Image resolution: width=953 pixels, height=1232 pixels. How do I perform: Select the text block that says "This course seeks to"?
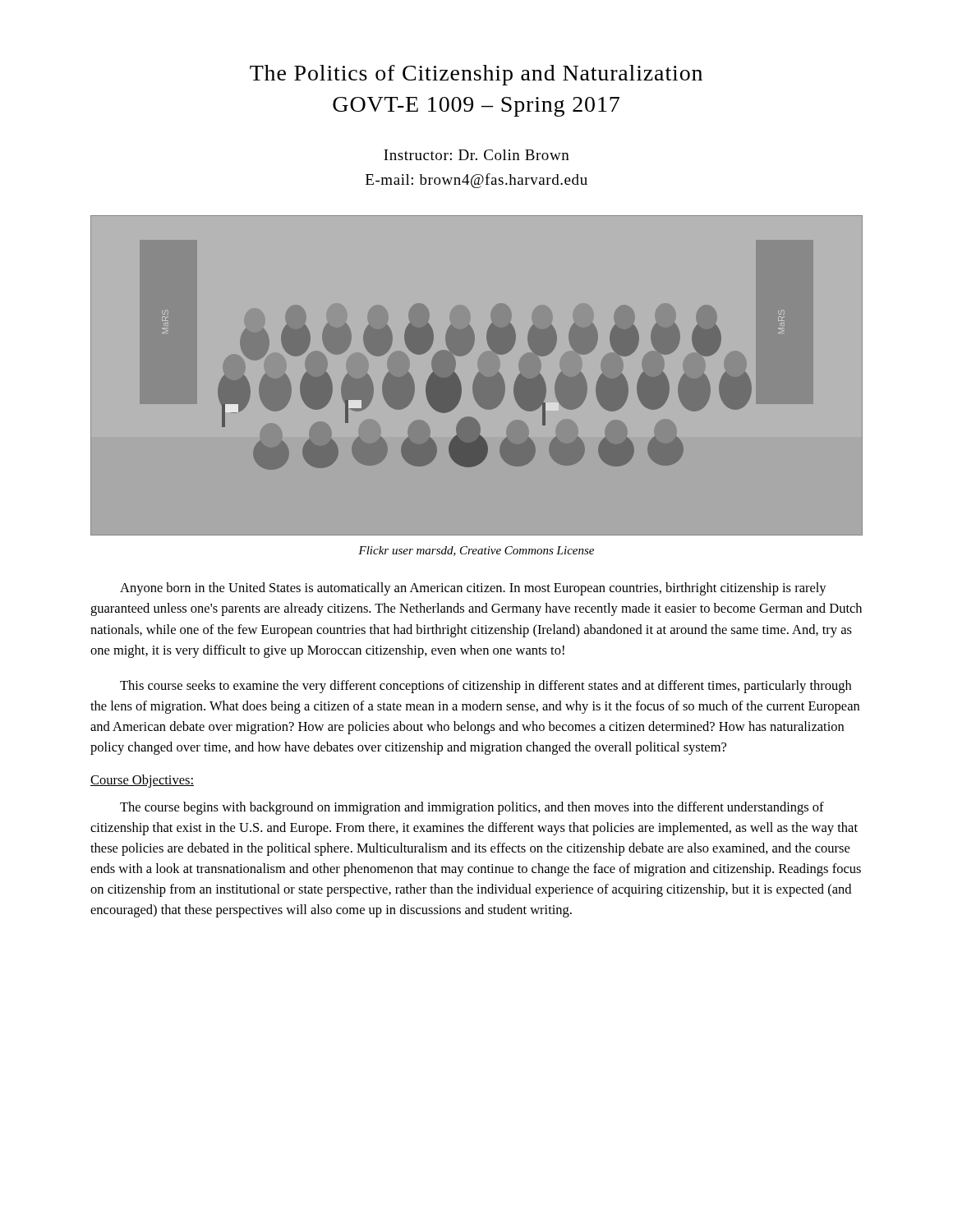click(475, 716)
